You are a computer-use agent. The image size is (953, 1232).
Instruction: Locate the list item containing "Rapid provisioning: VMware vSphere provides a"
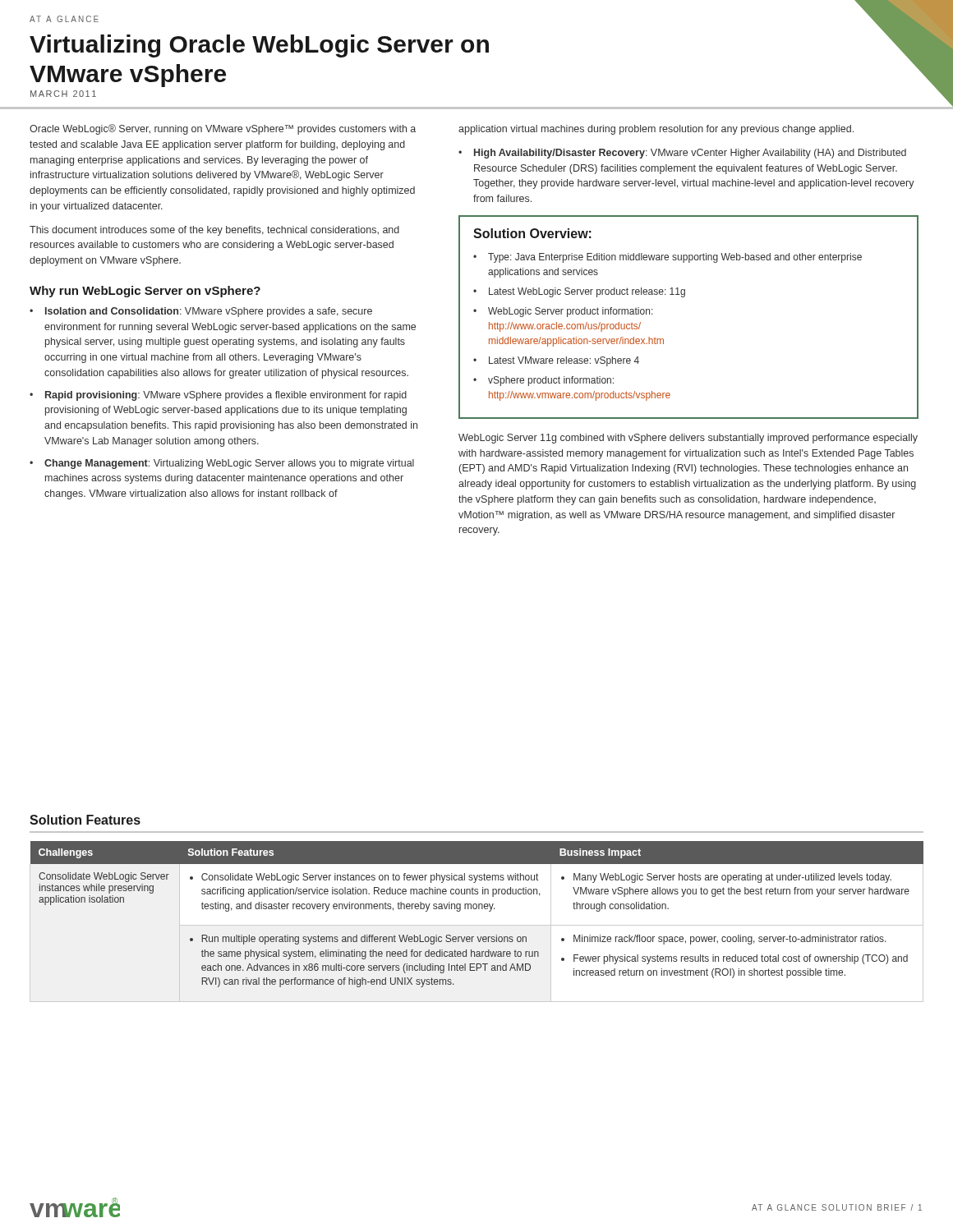pyautogui.click(x=231, y=418)
